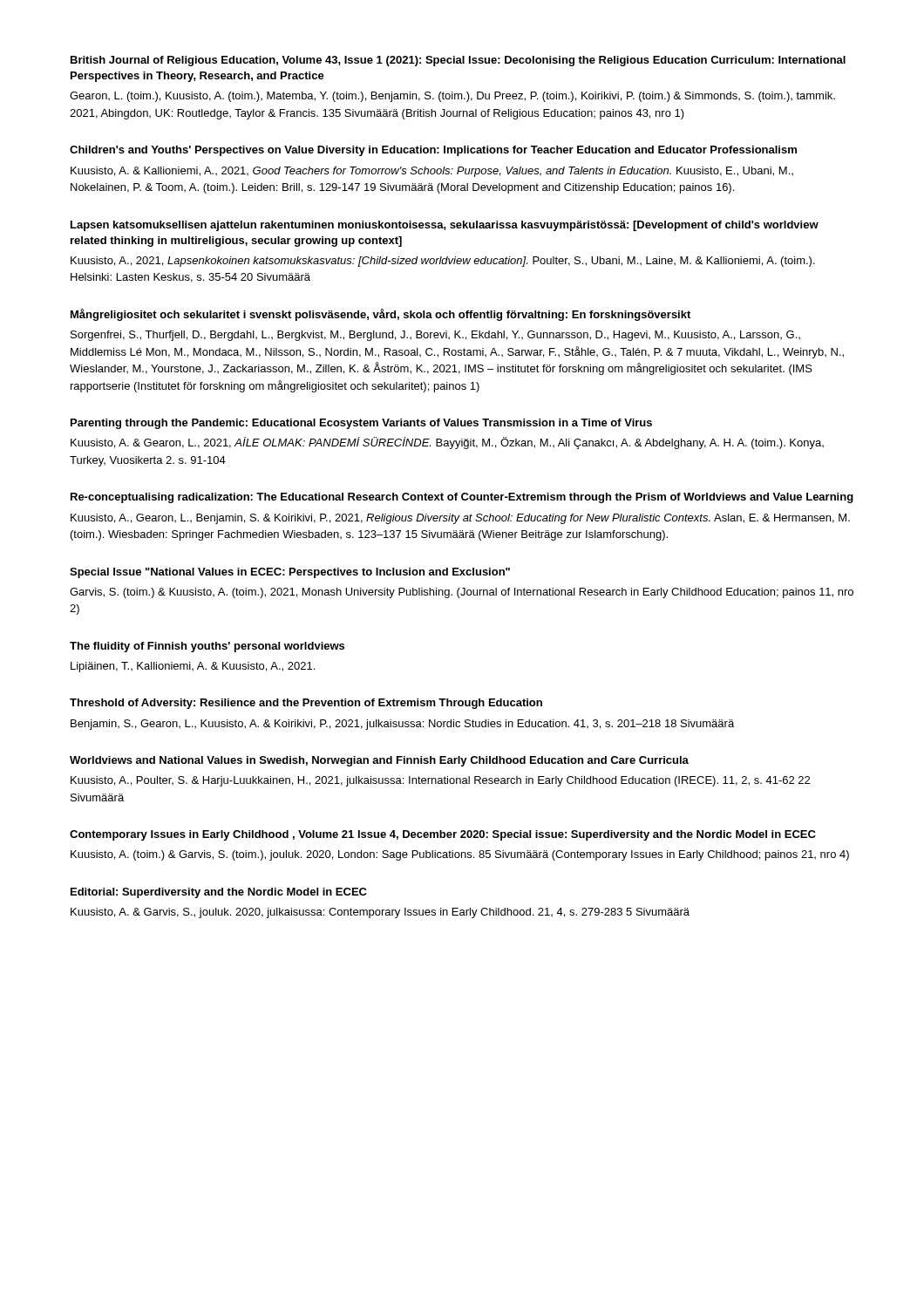
Task: Navigate to the text block starting "Mångreligiositet och sekularitet i svenskt polisväsende,"
Action: pyautogui.click(x=462, y=351)
